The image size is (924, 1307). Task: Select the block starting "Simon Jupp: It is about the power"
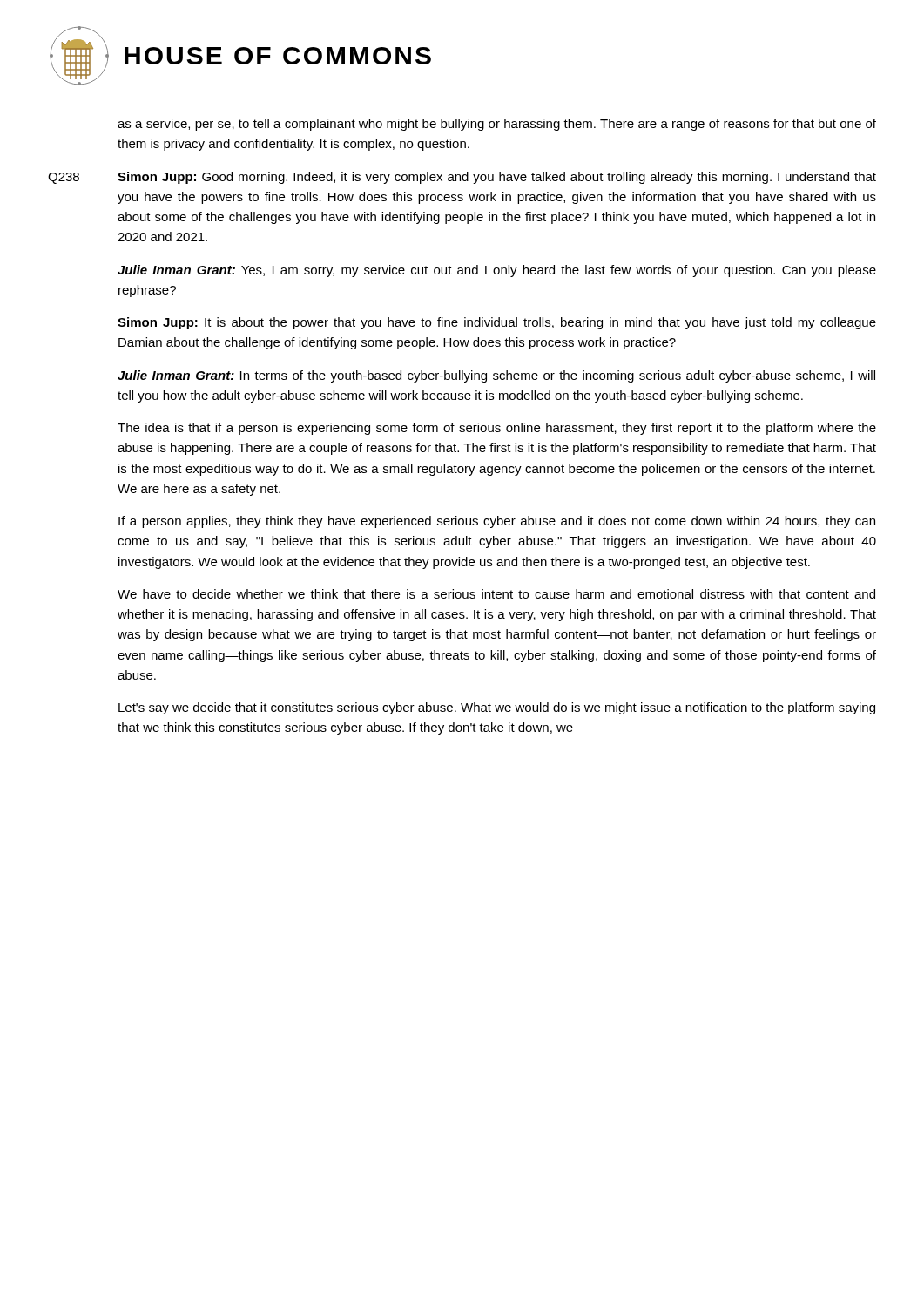497,332
